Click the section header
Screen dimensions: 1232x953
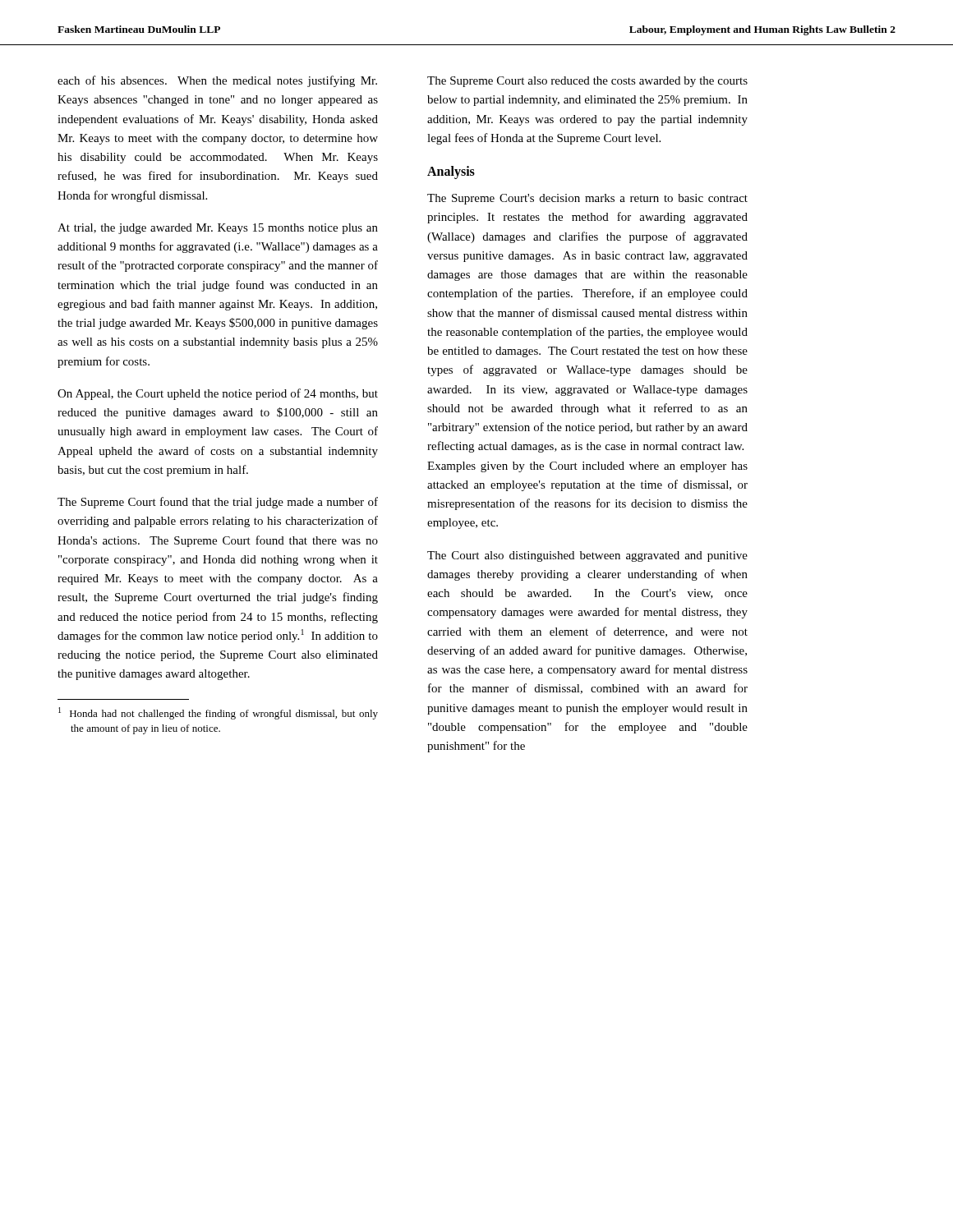[451, 171]
